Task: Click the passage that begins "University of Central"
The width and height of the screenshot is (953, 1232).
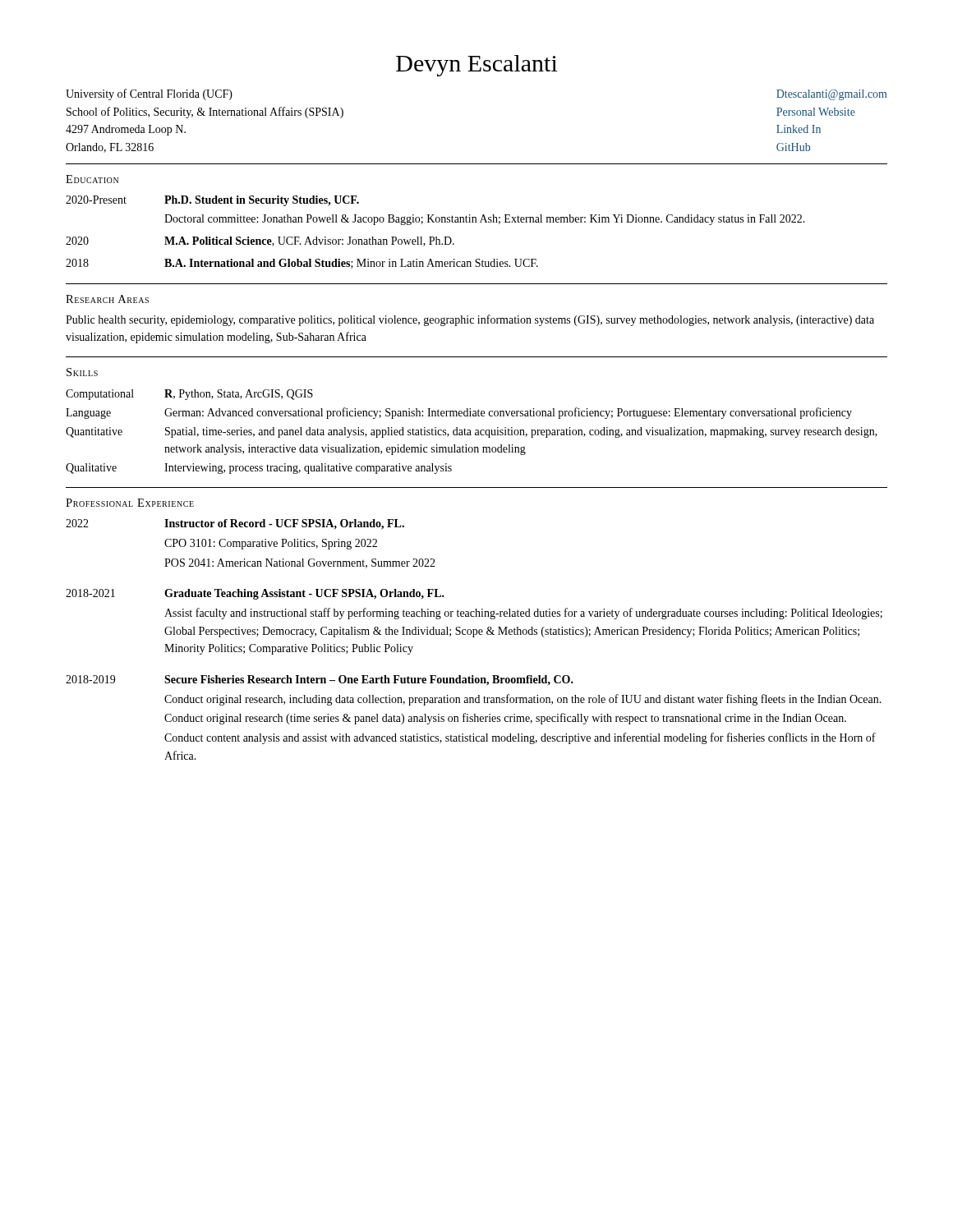Action: pos(205,121)
